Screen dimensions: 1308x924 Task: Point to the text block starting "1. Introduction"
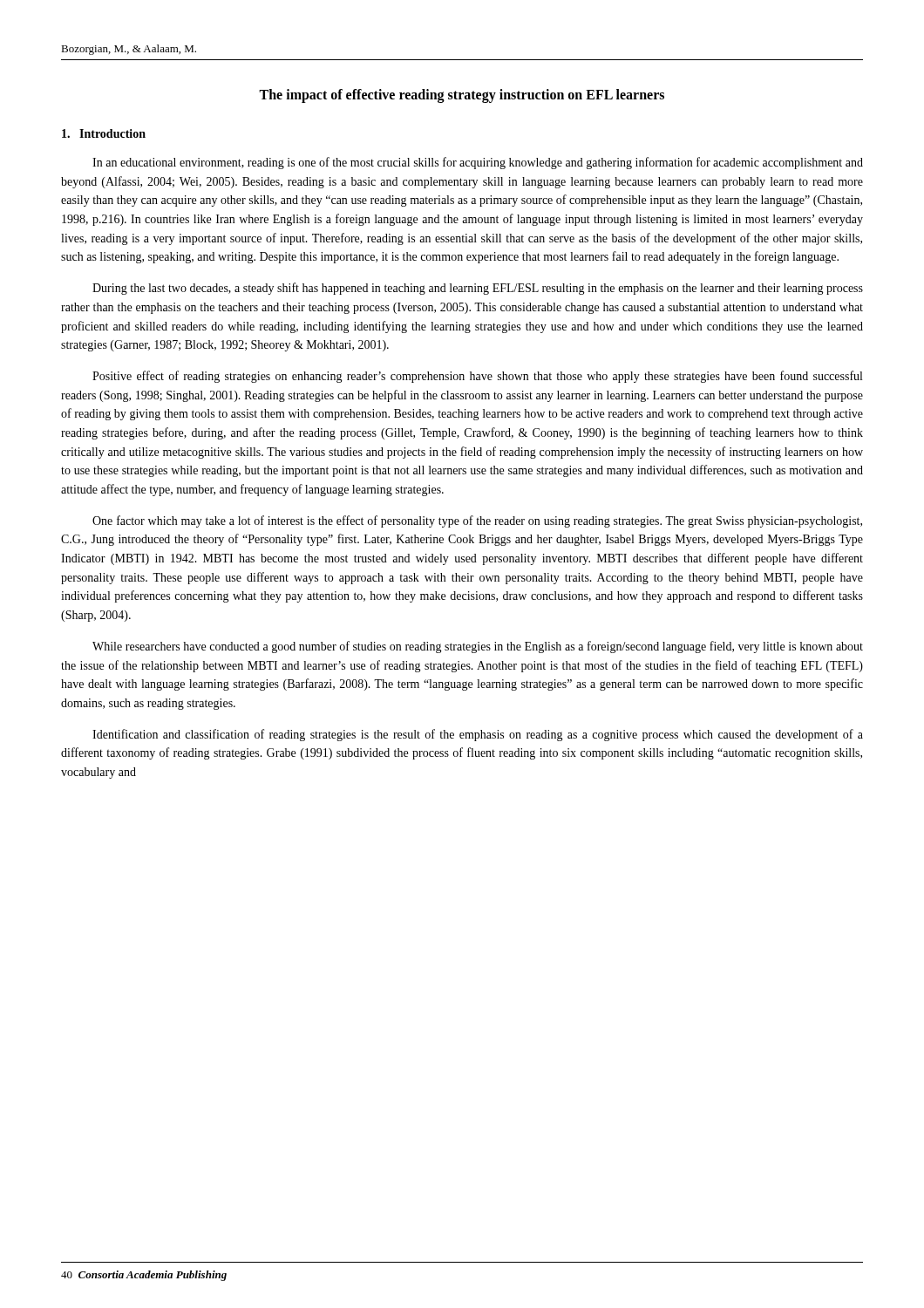click(x=104, y=133)
